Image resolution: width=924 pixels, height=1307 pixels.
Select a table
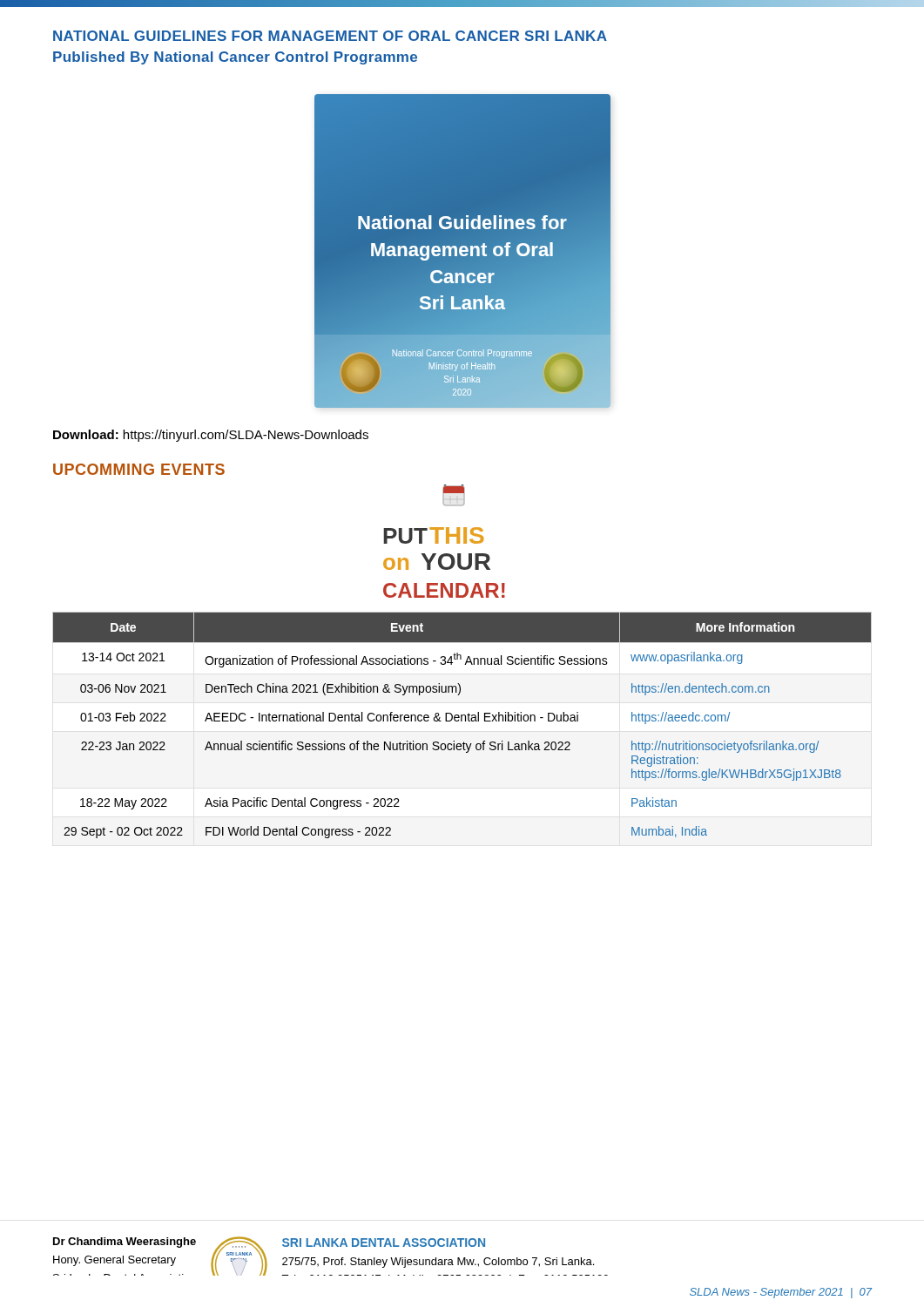coord(462,729)
